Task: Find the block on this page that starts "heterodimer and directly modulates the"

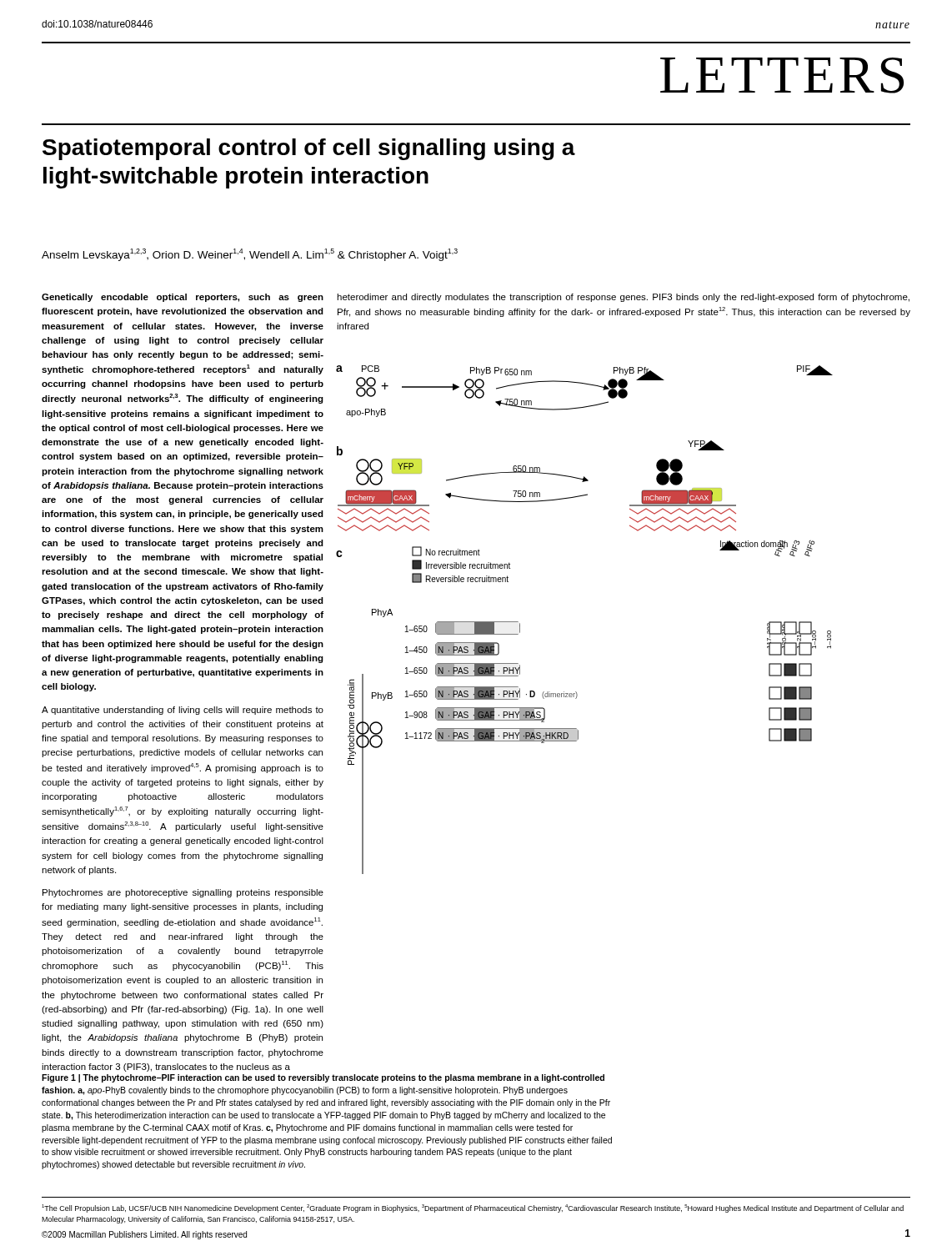Action: [x=624, y=312]
